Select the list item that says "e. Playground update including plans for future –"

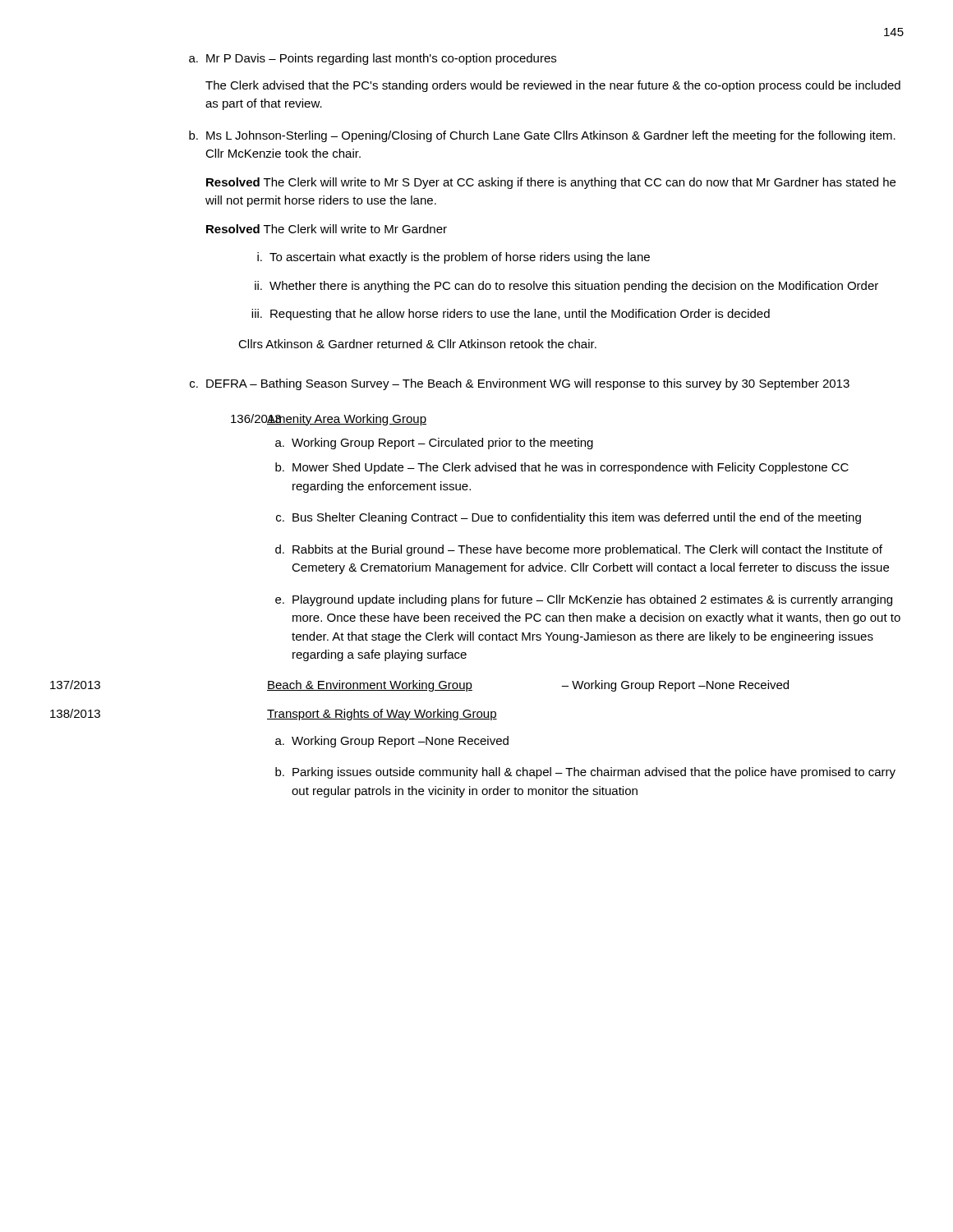pyautogui.click(x=585, y=627)
